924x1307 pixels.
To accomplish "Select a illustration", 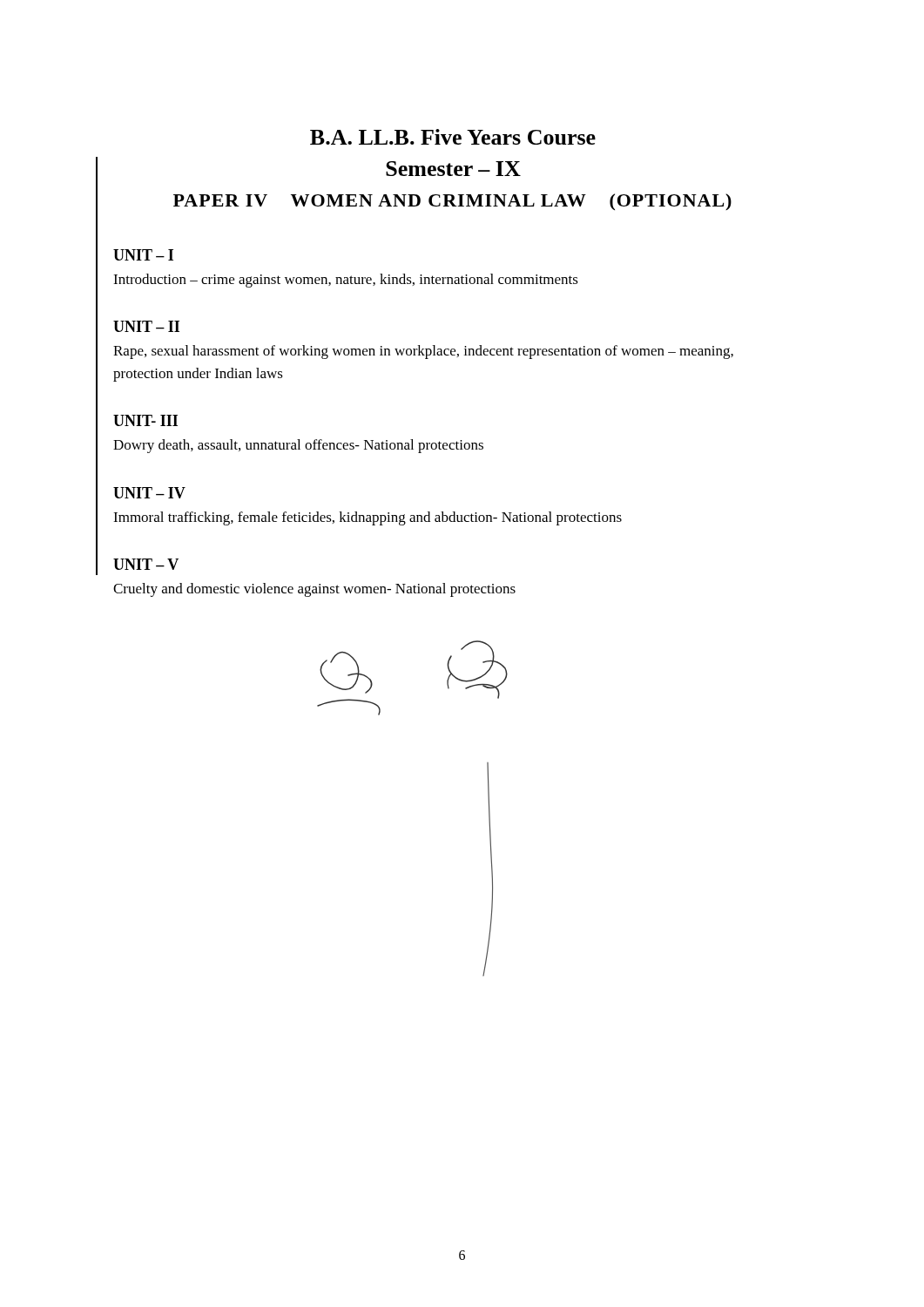I will pyautogui.click(x=427, y=684).
